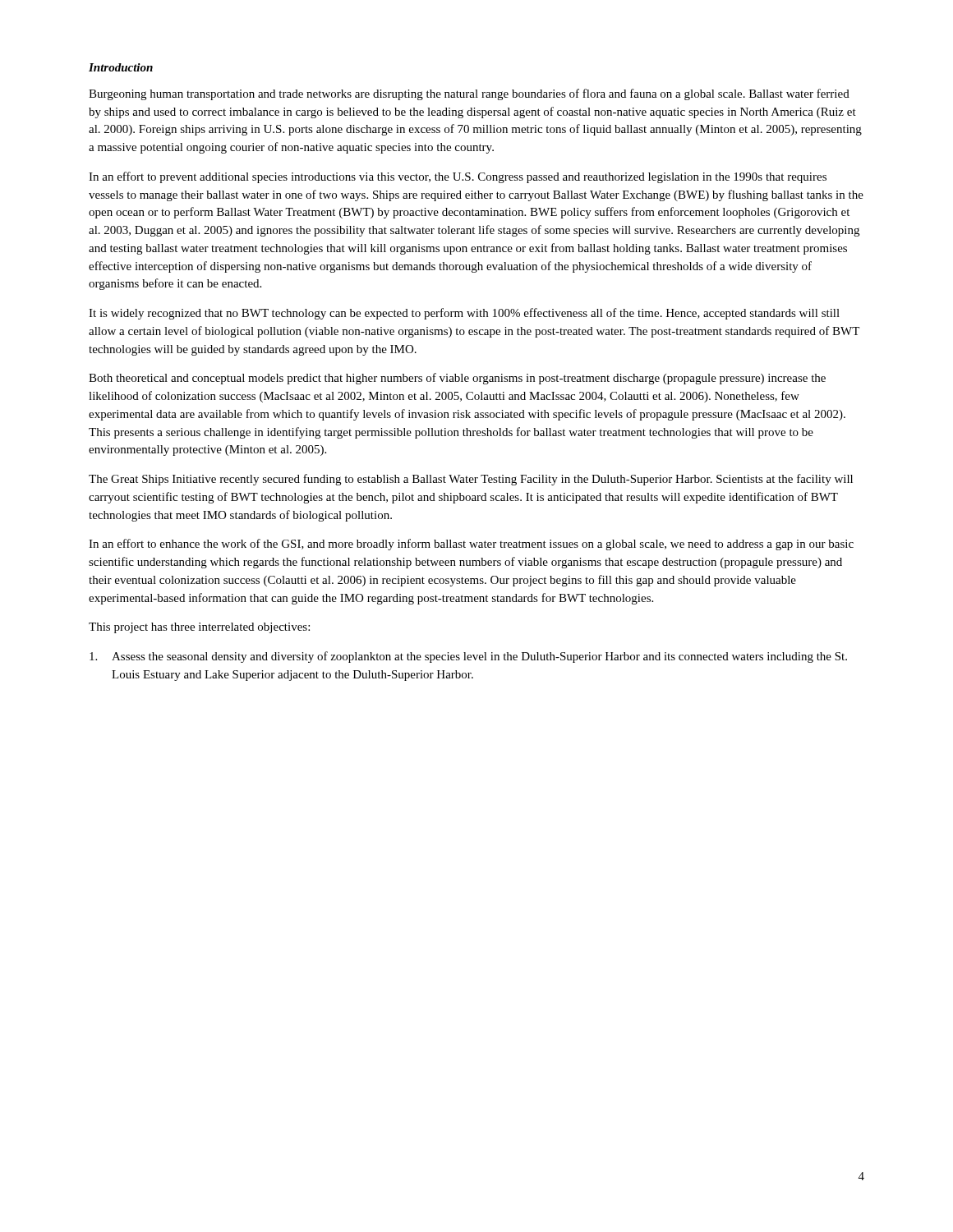The image size is (953, 1232).
Task: Click the passage that begins "Both theoretical and conceptual models predict that"
Action: coord(476,415)
